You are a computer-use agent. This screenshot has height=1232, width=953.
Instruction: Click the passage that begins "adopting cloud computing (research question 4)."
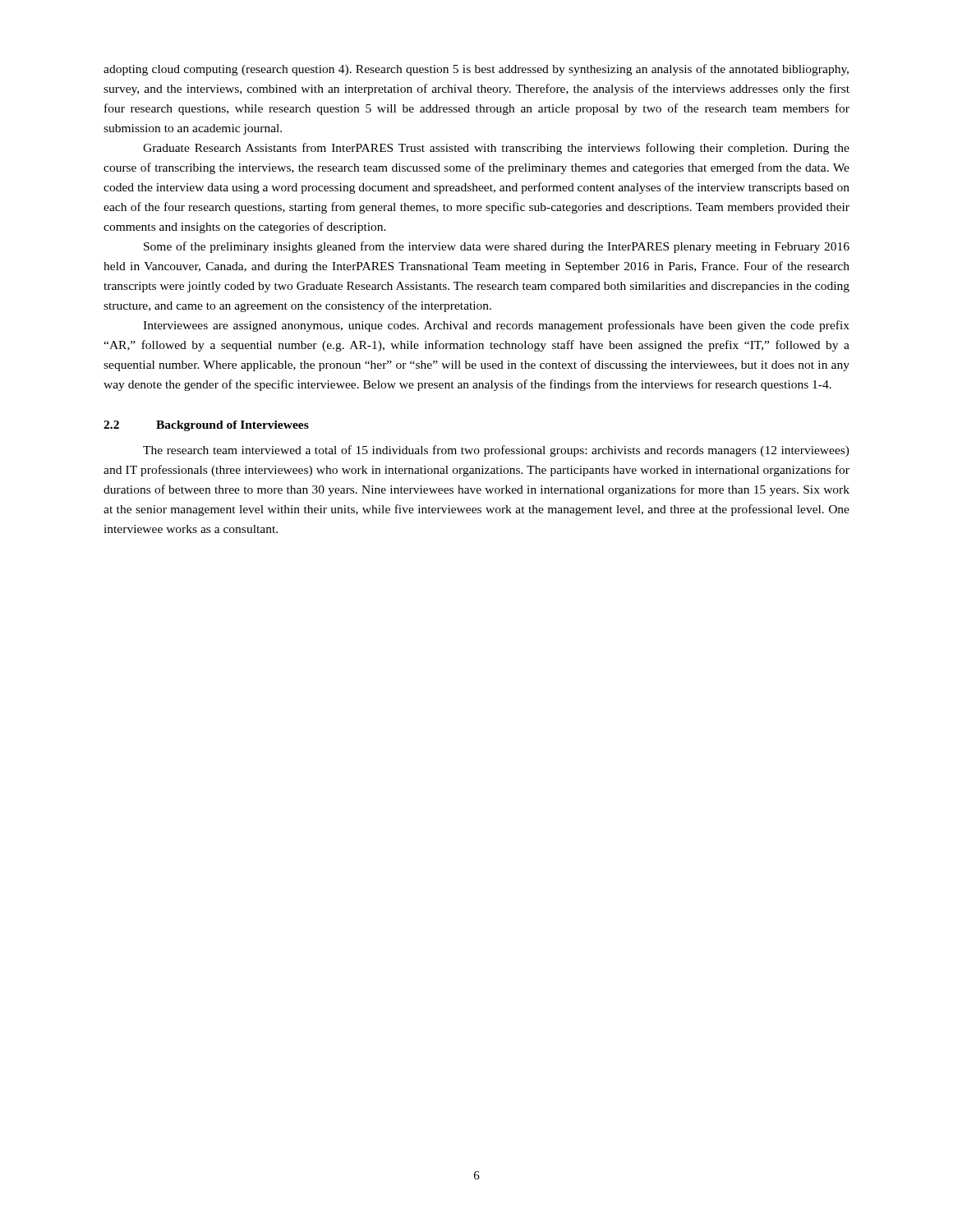(476, 70)
